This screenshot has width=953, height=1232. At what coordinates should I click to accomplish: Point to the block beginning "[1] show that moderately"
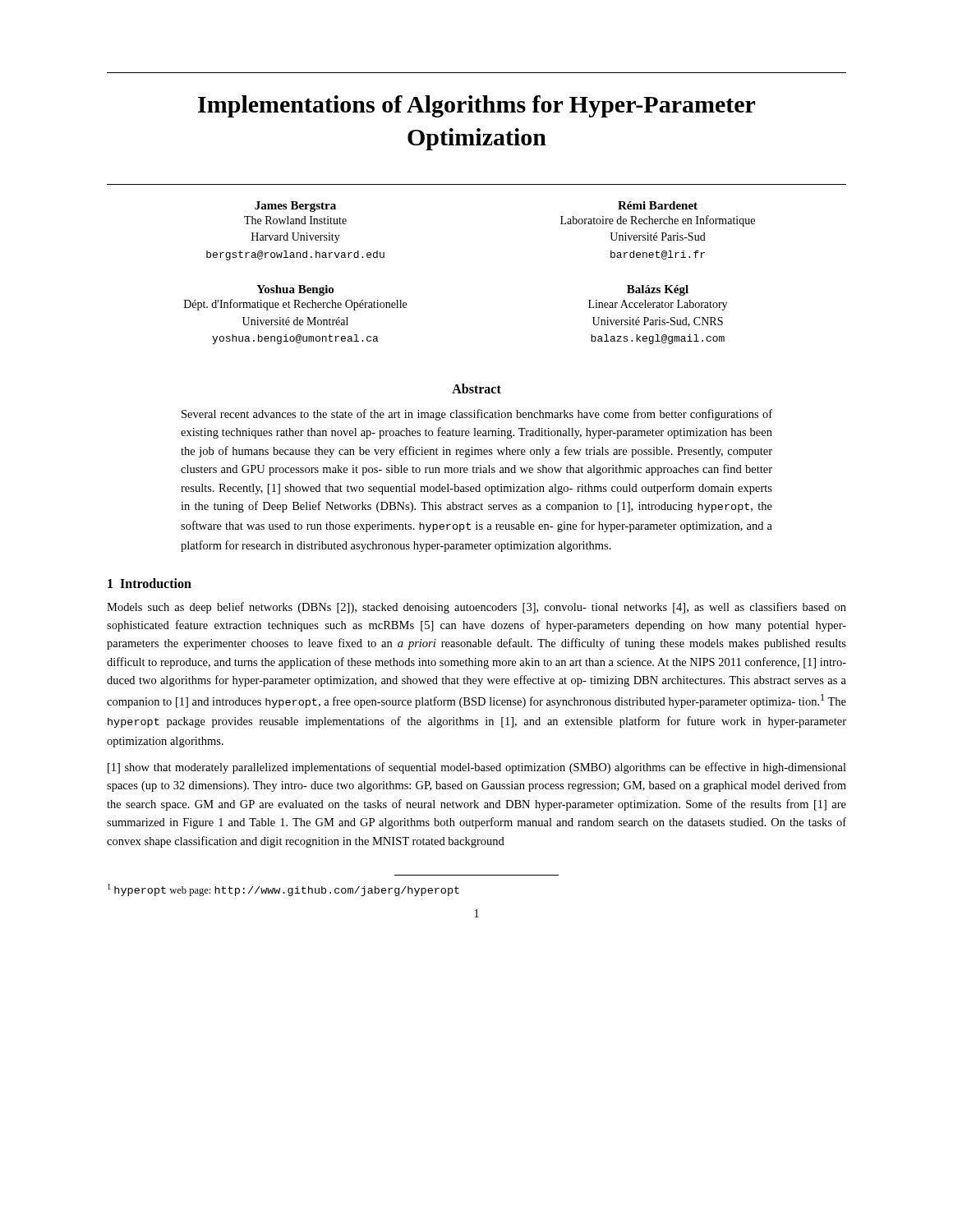[476, 804]
